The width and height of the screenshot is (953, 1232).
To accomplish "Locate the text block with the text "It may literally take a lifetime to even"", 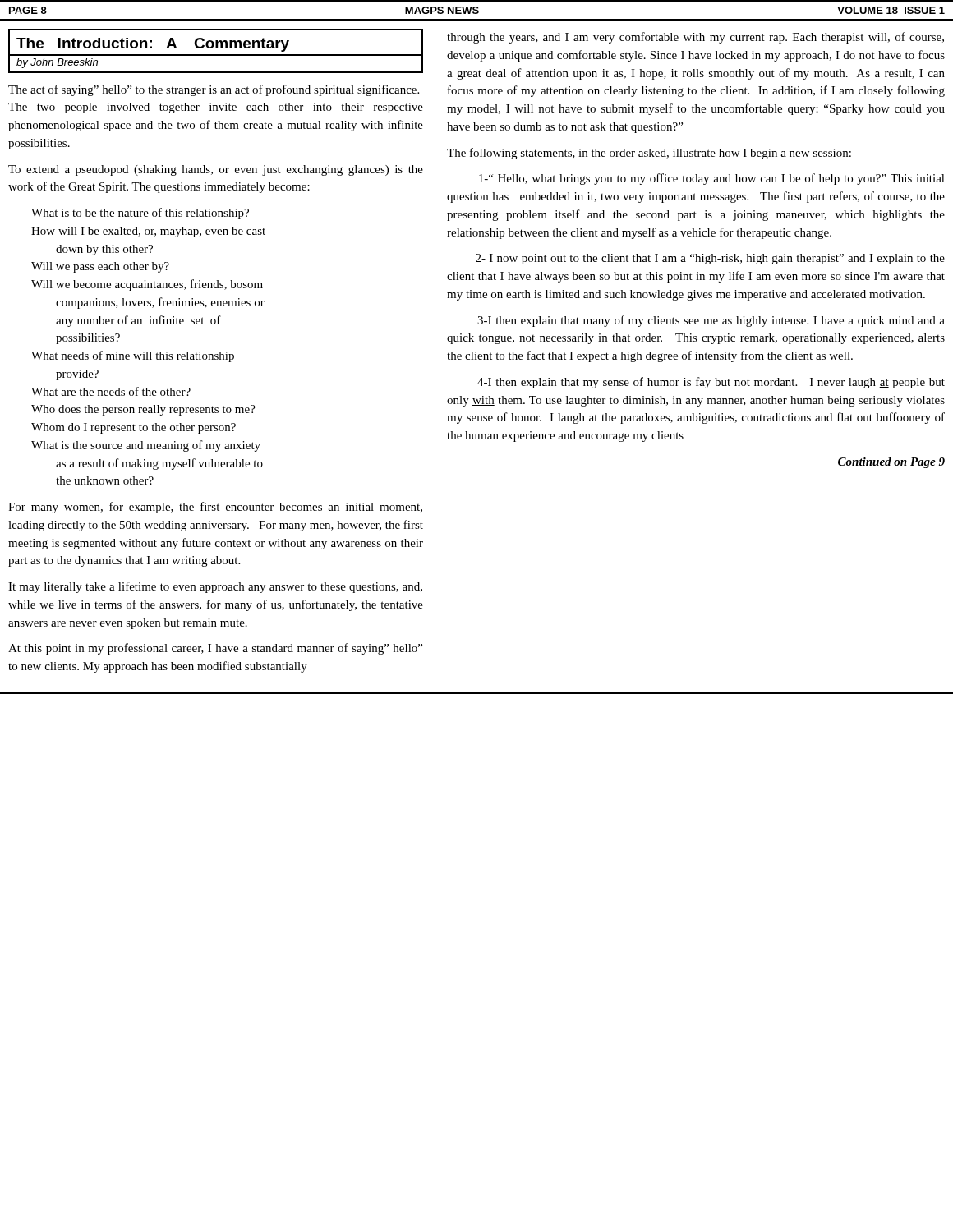I will 216,605.
